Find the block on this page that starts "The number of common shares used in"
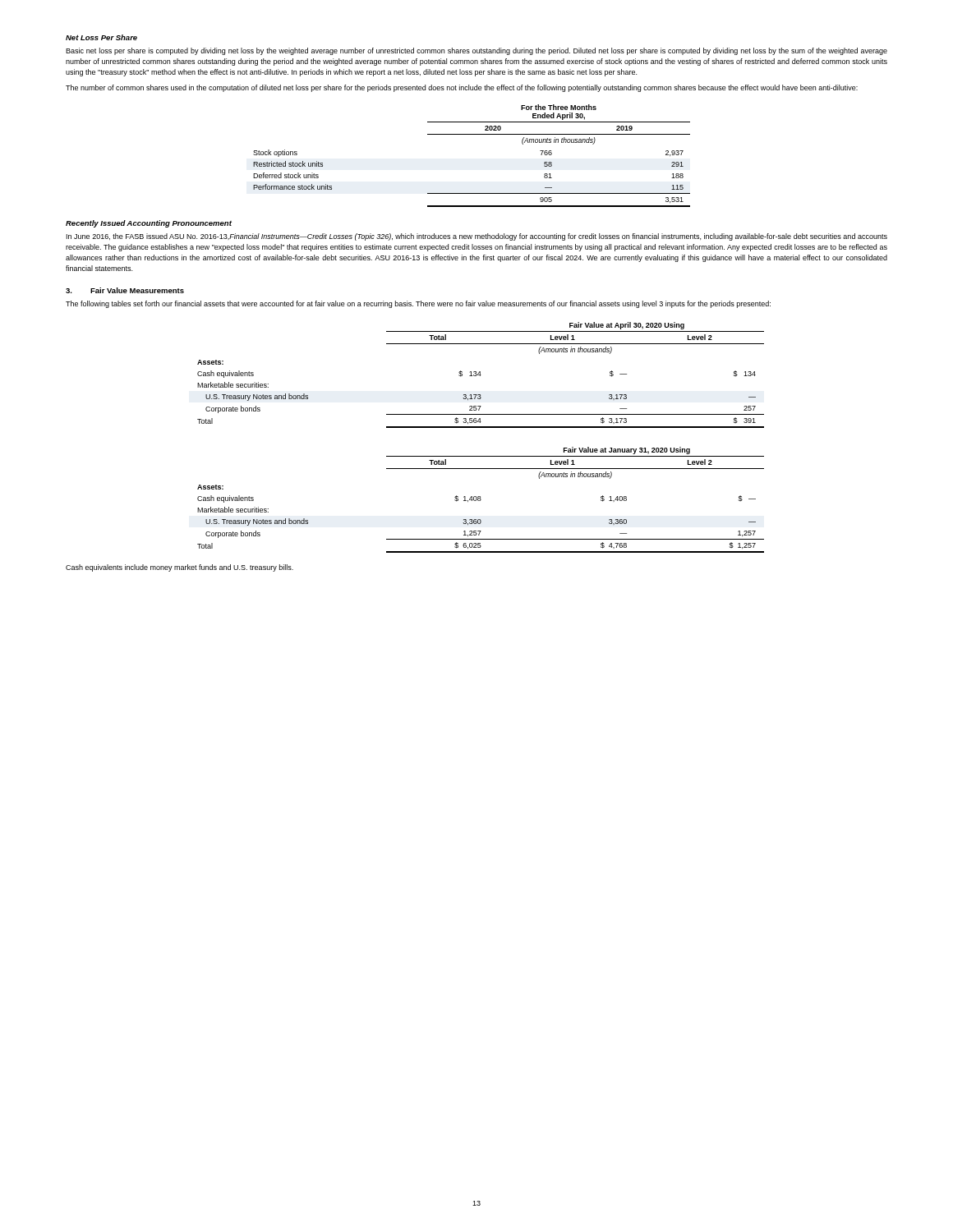The width and height of the screenshot is (953, 1232). (x=462, y=88)
